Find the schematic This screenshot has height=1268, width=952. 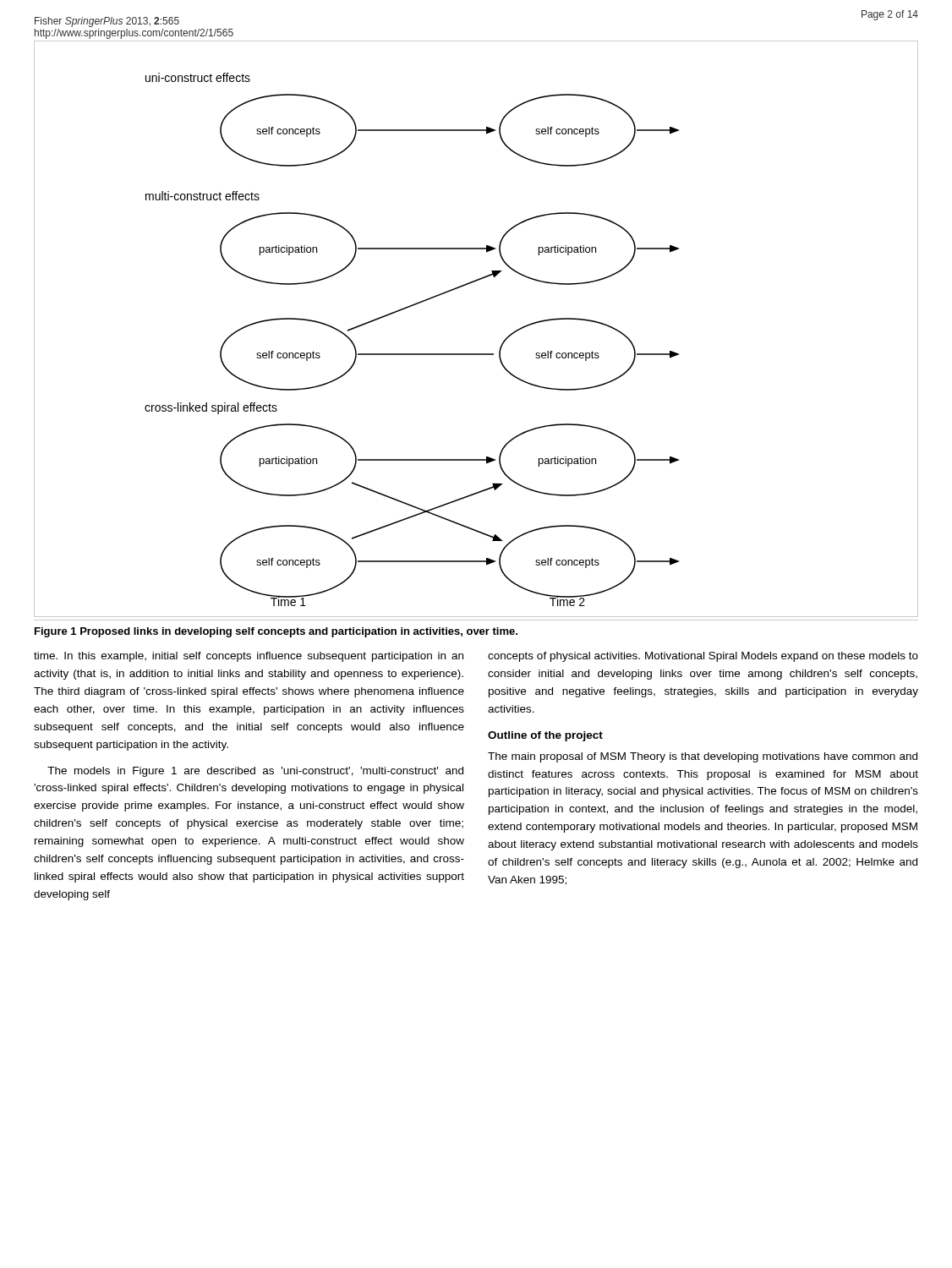(x=476, y=329)
